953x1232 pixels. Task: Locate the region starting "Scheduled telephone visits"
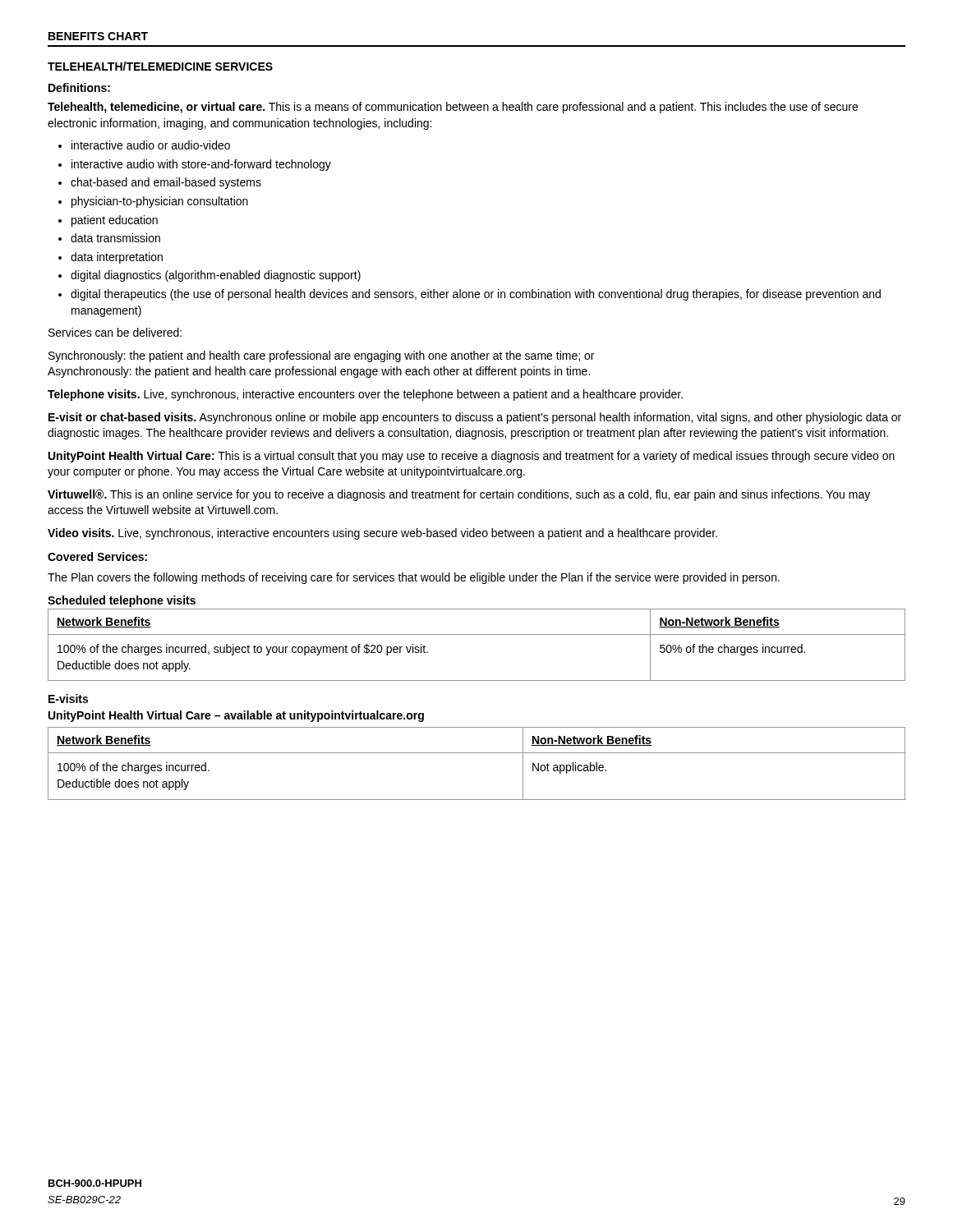pos(122,601)
